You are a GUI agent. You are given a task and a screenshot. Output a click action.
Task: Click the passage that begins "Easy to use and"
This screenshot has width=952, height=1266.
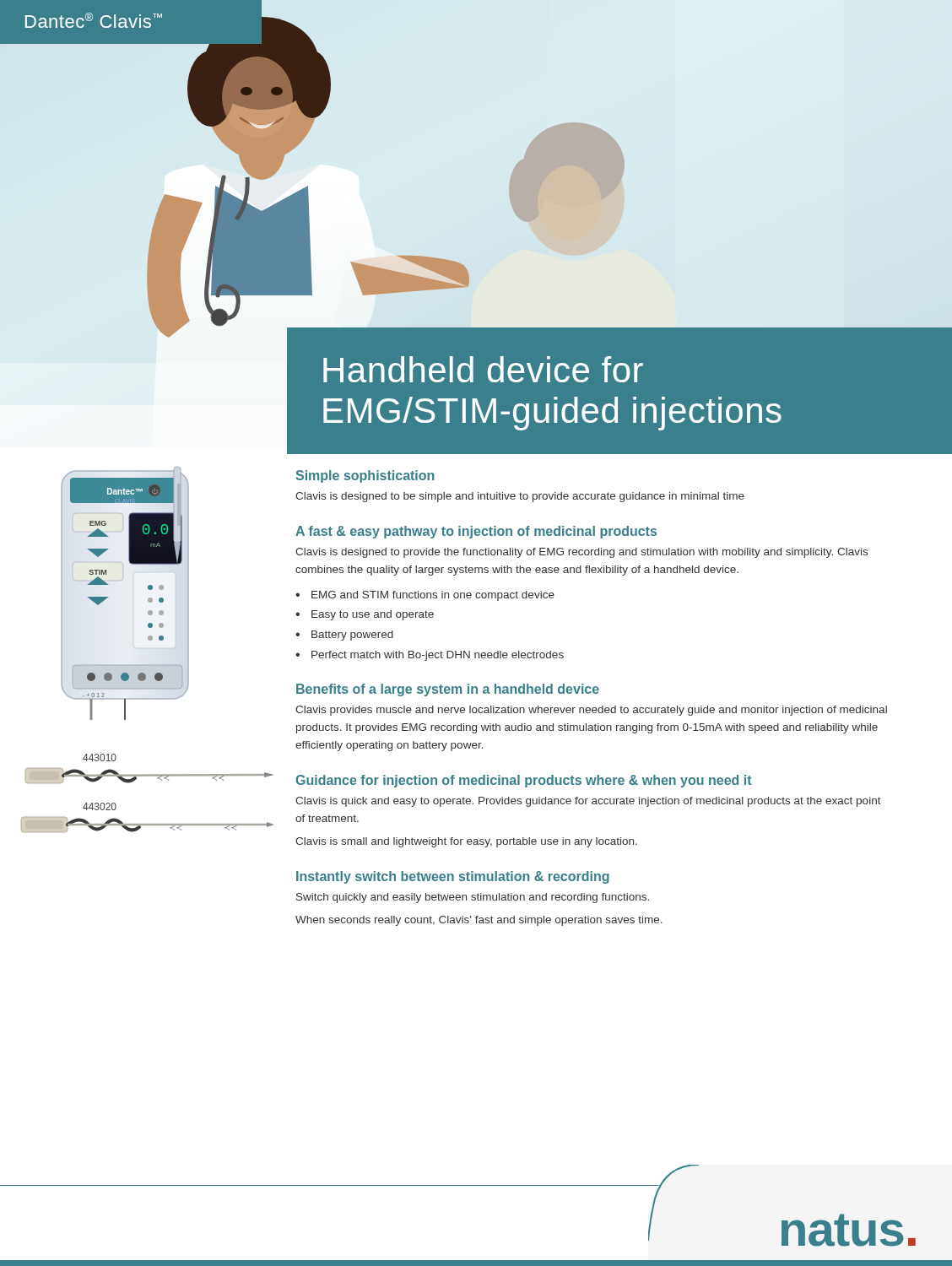click(372, 614)
